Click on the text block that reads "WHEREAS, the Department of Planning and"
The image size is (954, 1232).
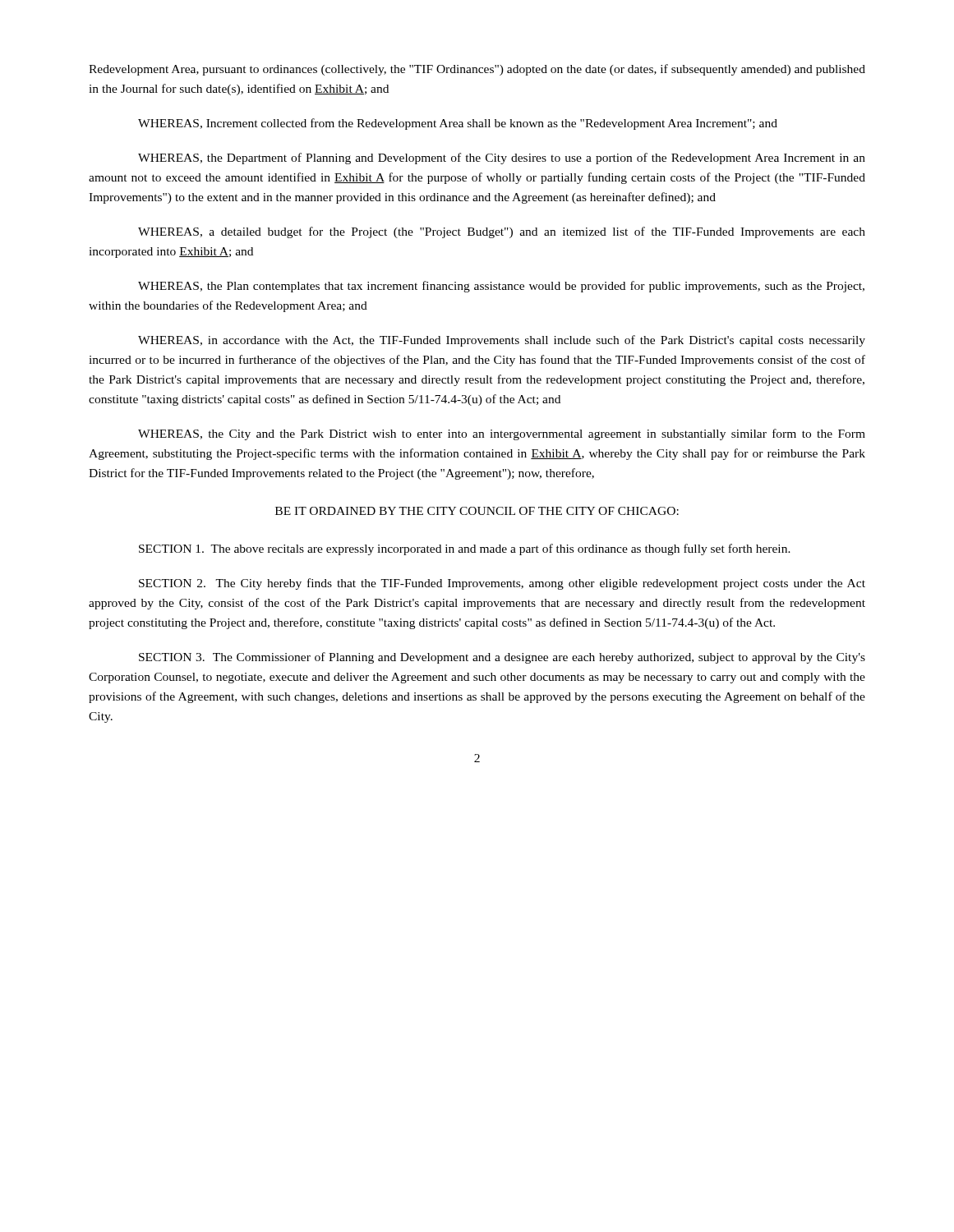point(477,177)
